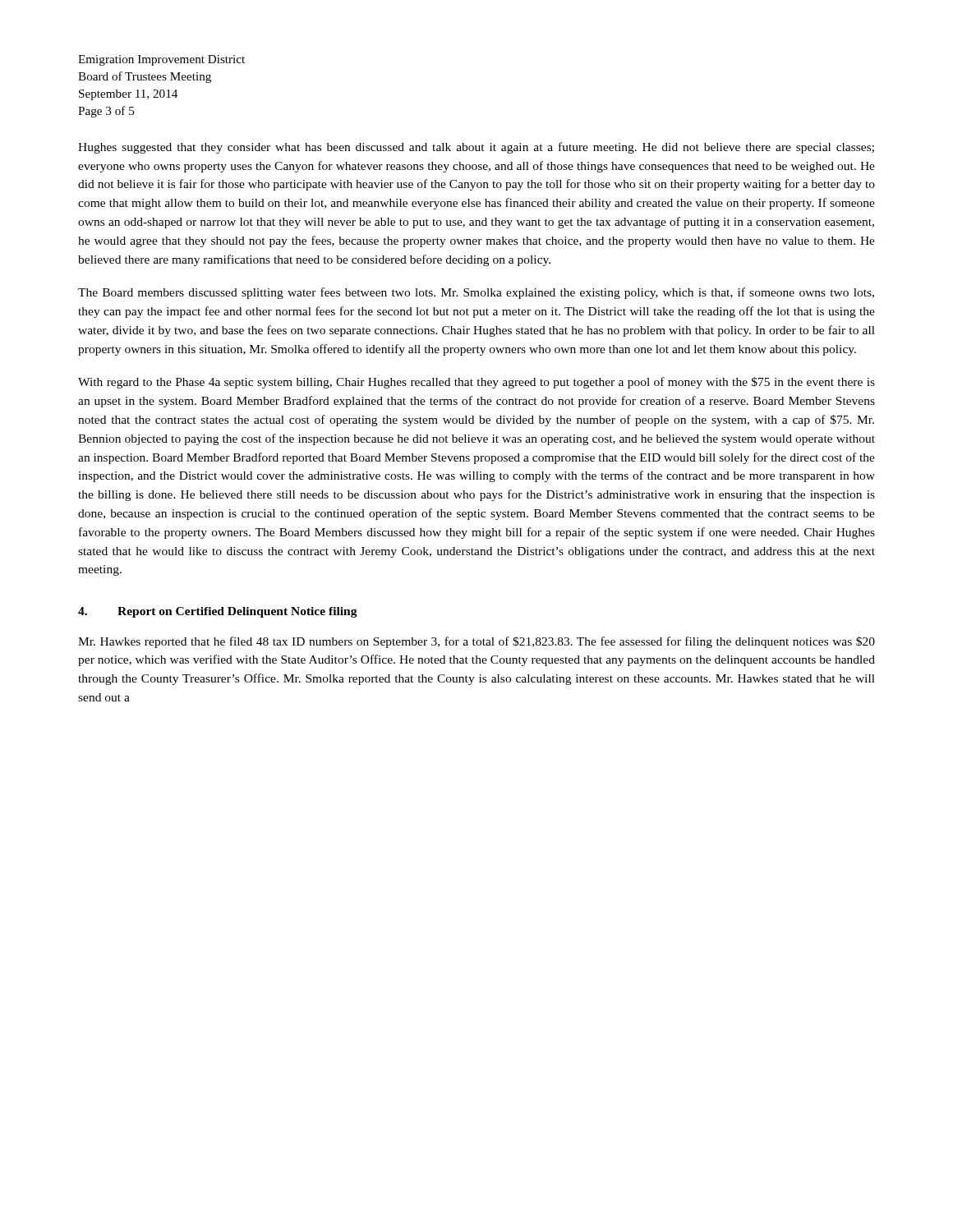Point to the block beginning "Mr. Hawkes reported that he filed 48"

point(476,669)
